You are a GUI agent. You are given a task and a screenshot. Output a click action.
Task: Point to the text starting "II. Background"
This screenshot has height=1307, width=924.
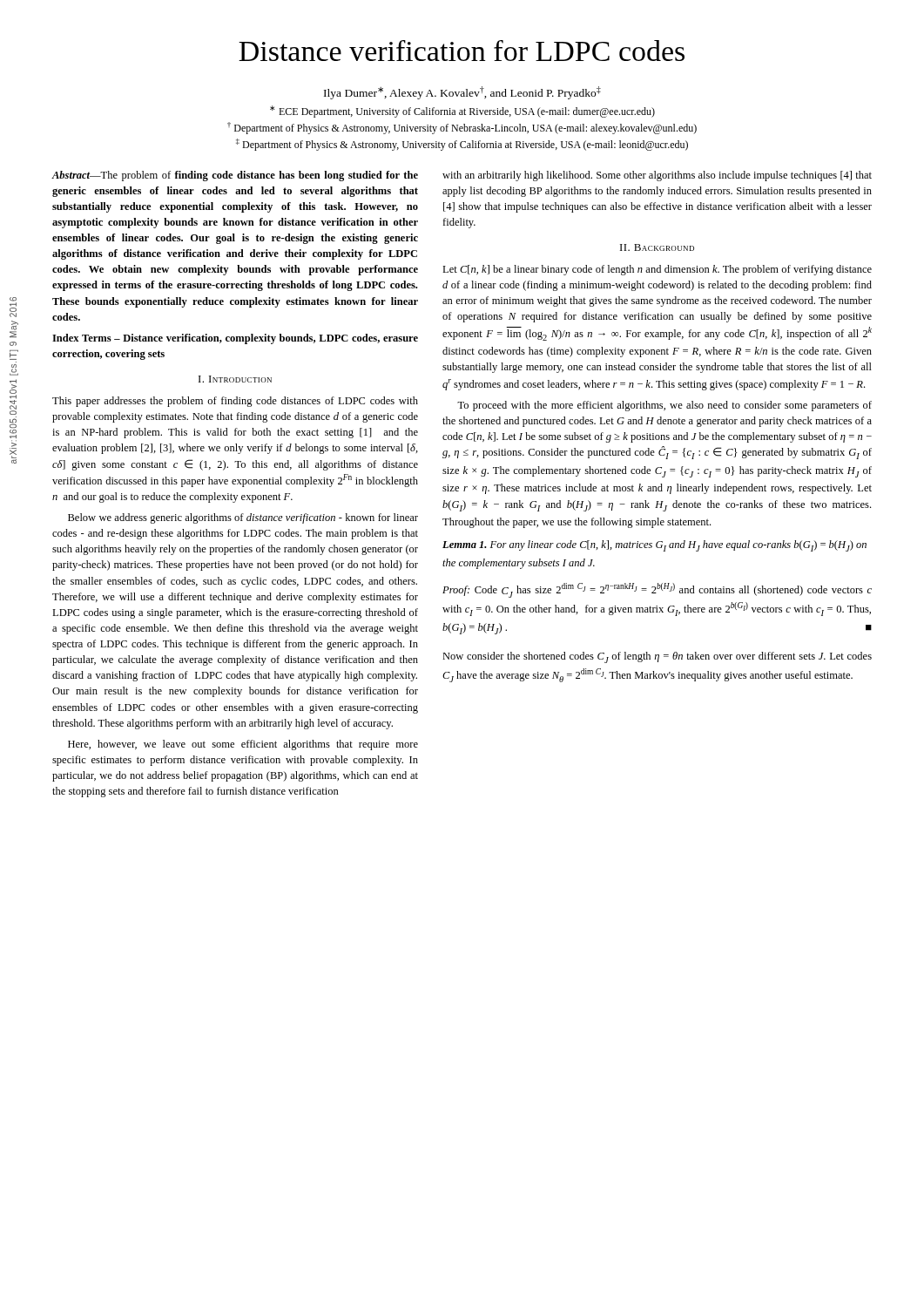click(657, 247)
